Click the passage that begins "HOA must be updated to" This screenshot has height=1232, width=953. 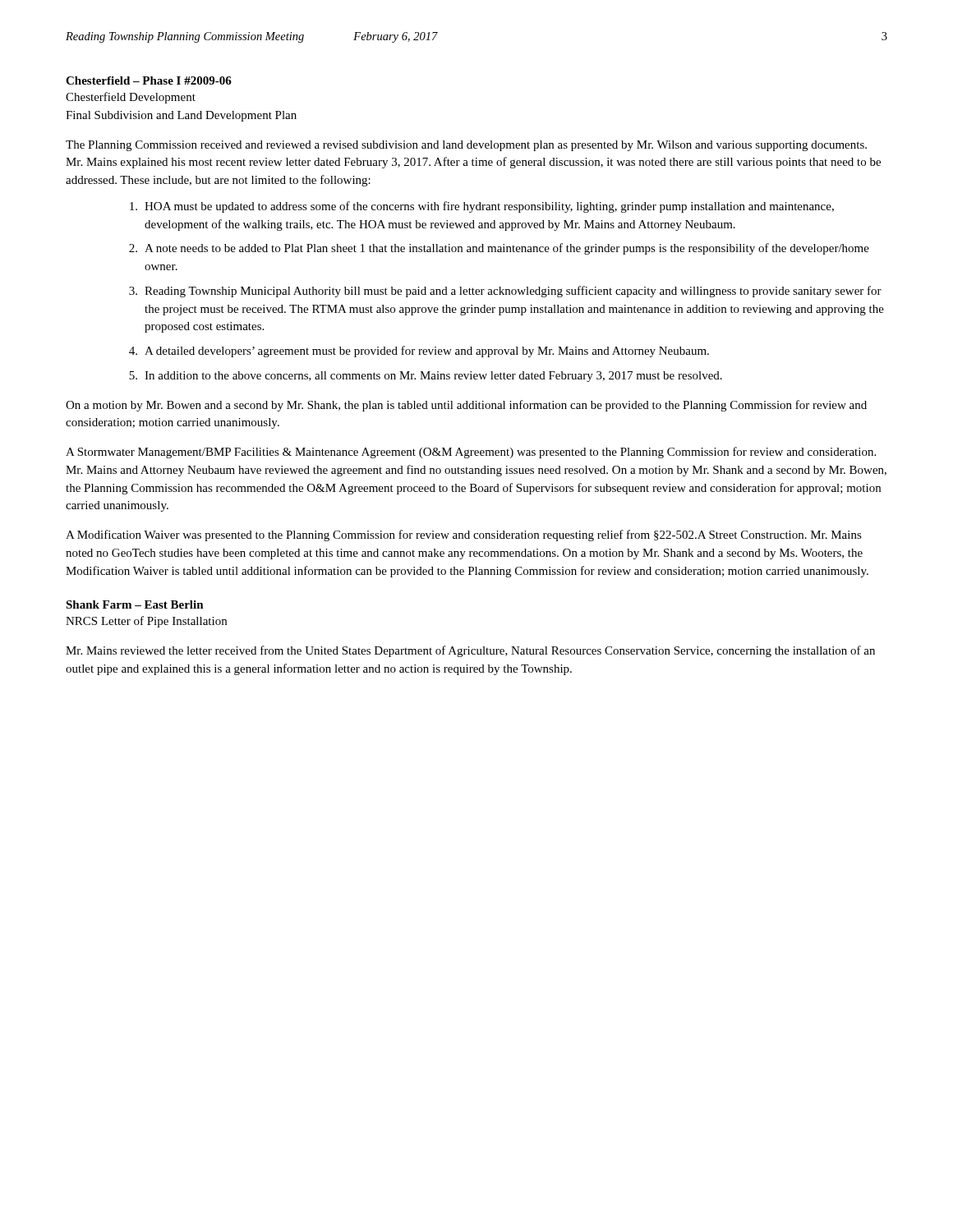[501, 216]
